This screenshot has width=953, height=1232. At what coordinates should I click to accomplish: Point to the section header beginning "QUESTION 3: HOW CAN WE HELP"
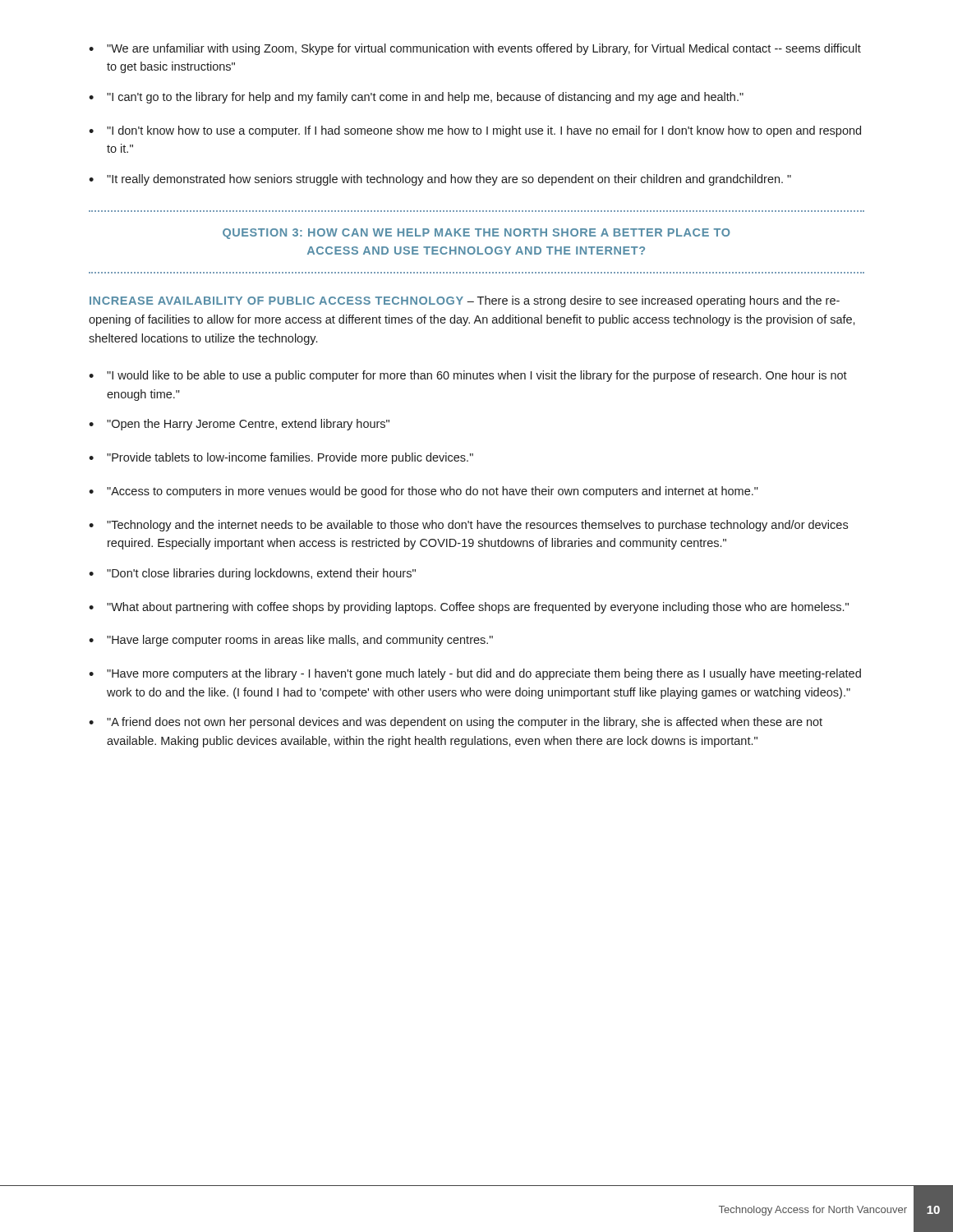[x=476, y=242]
